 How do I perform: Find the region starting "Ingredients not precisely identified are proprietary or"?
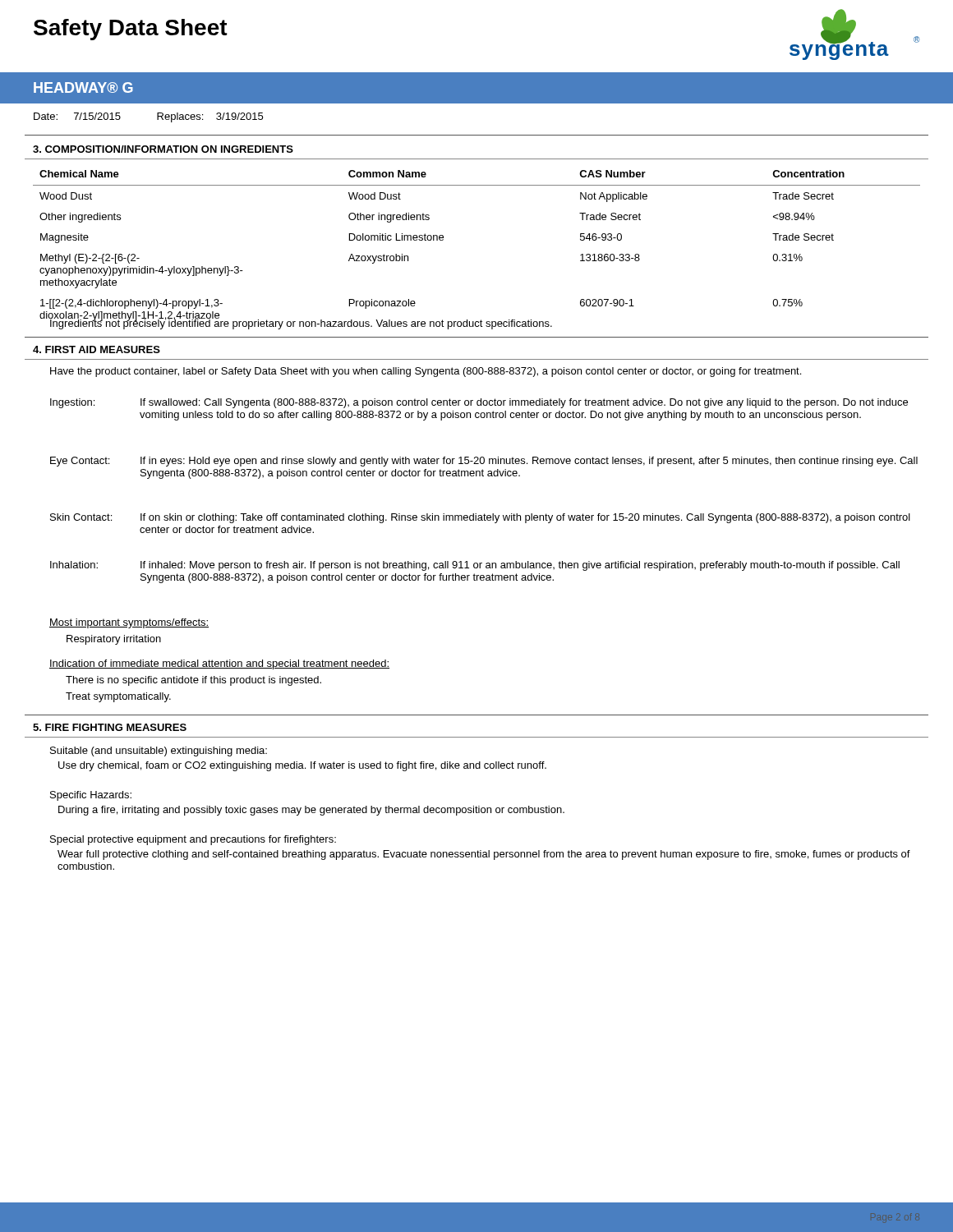[x=301, y=323]
